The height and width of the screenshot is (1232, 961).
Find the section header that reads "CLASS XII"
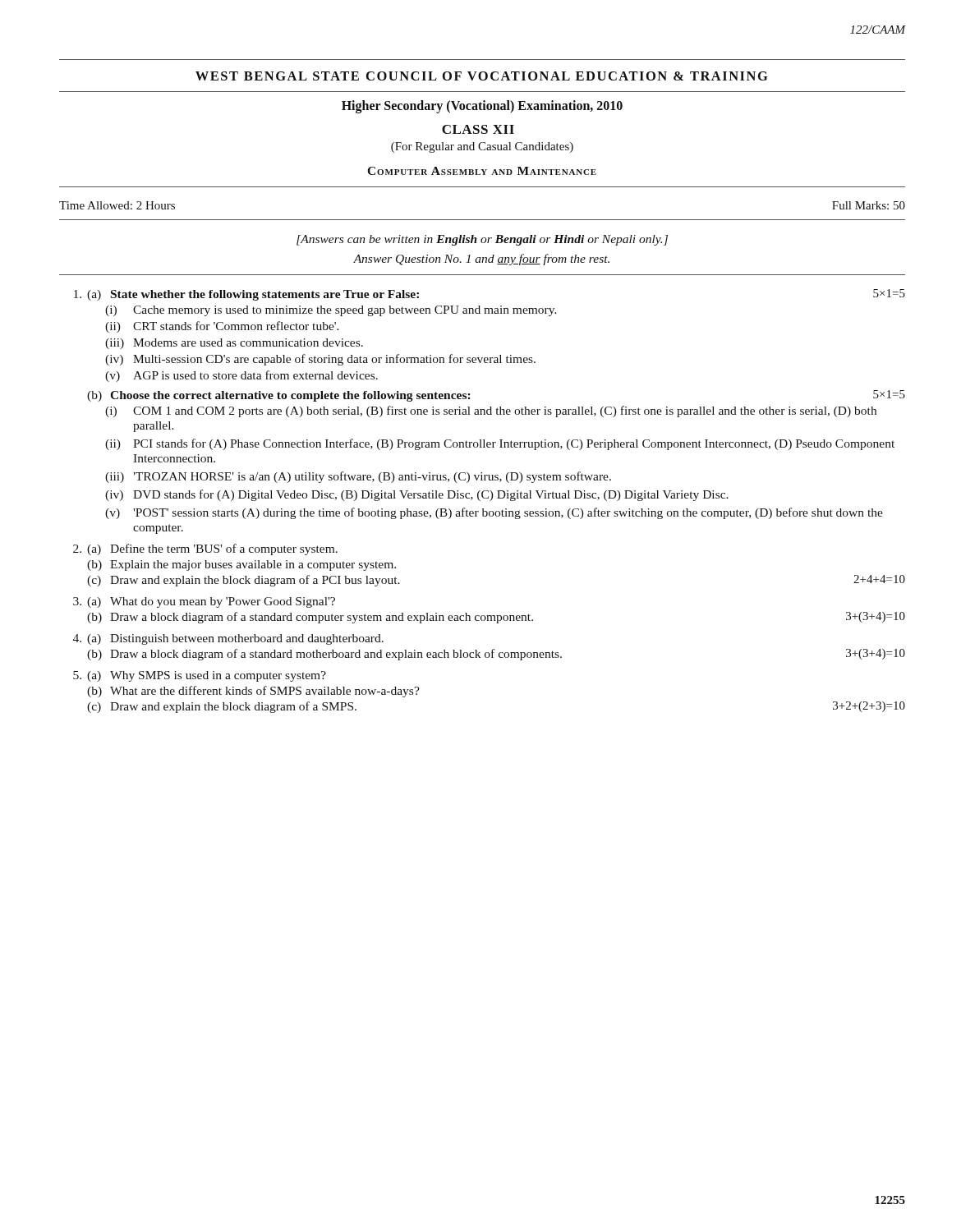coord(482,129)
